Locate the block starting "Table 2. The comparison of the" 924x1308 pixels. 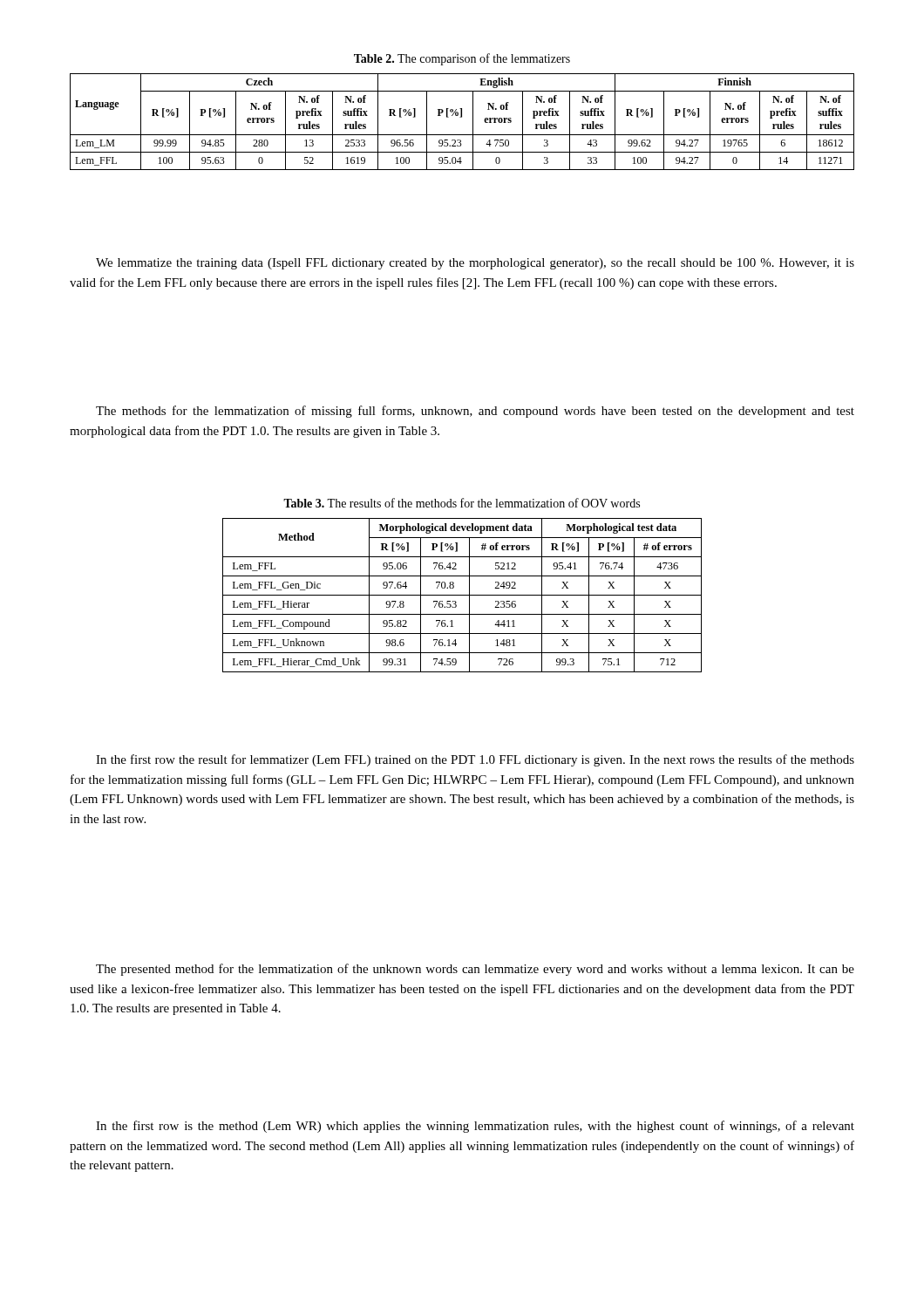coord(462,59)
